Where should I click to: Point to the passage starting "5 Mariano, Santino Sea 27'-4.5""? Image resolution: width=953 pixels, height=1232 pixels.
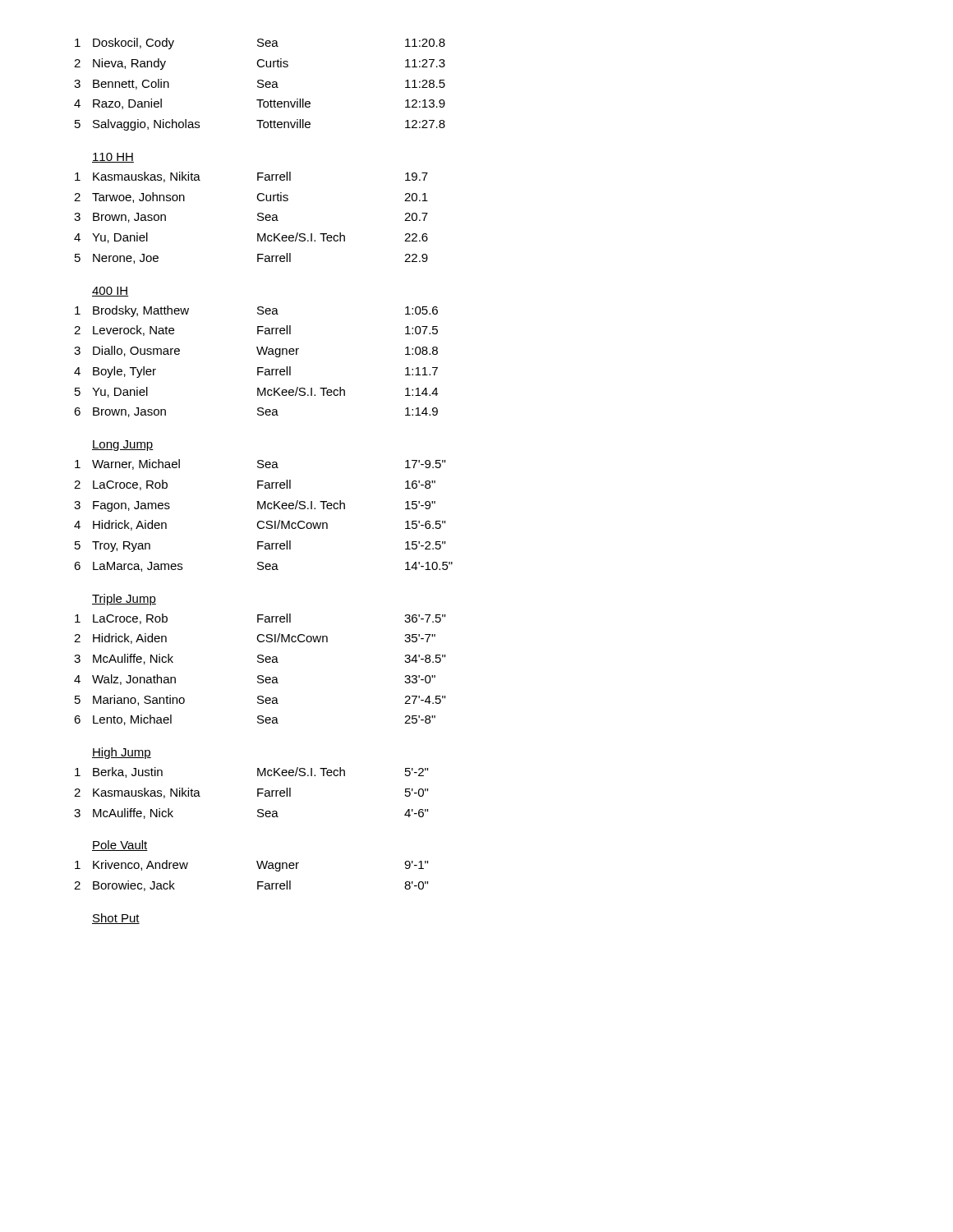[x=280, y=700]
